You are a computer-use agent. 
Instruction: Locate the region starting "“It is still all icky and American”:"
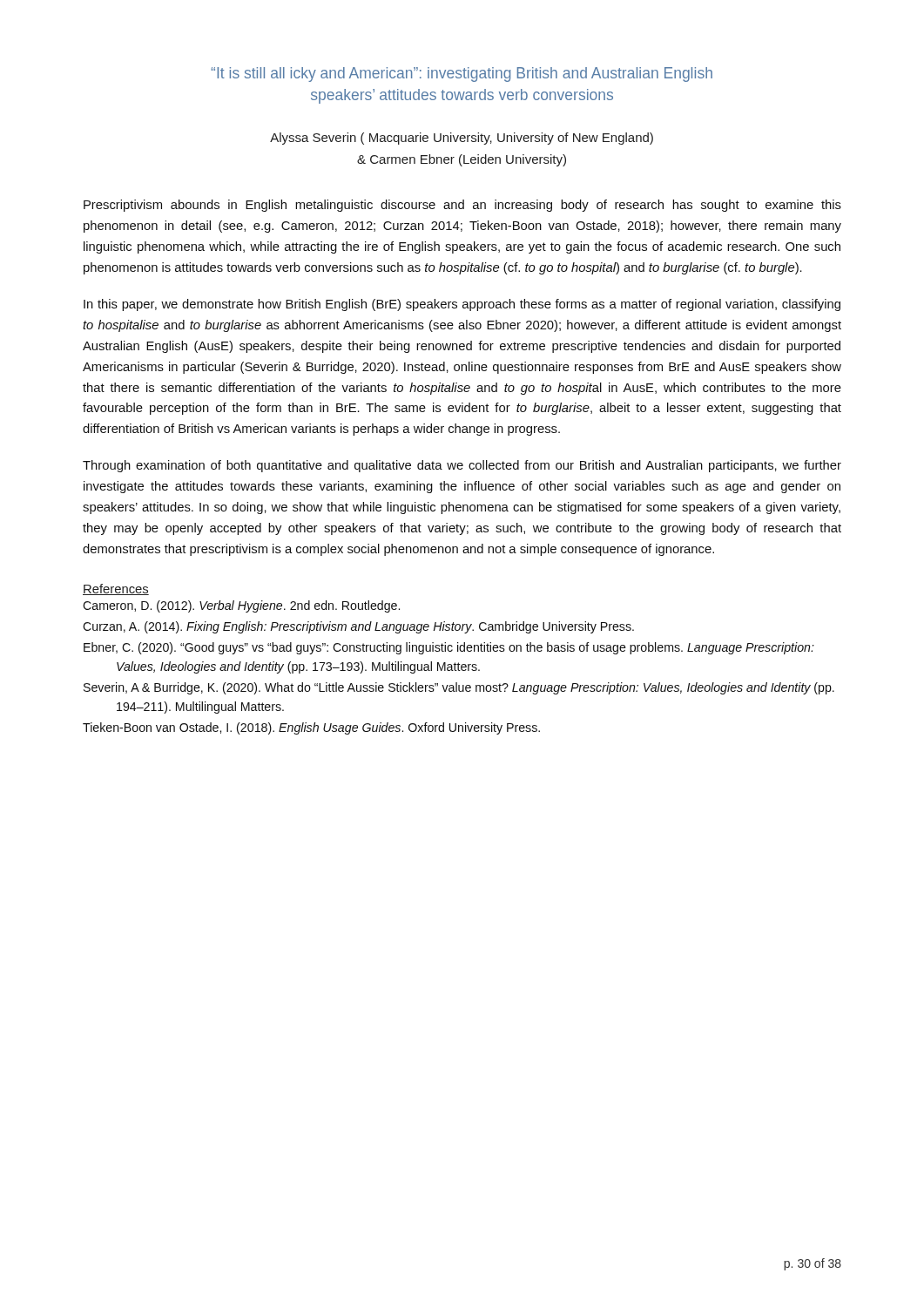click(462, 84)
